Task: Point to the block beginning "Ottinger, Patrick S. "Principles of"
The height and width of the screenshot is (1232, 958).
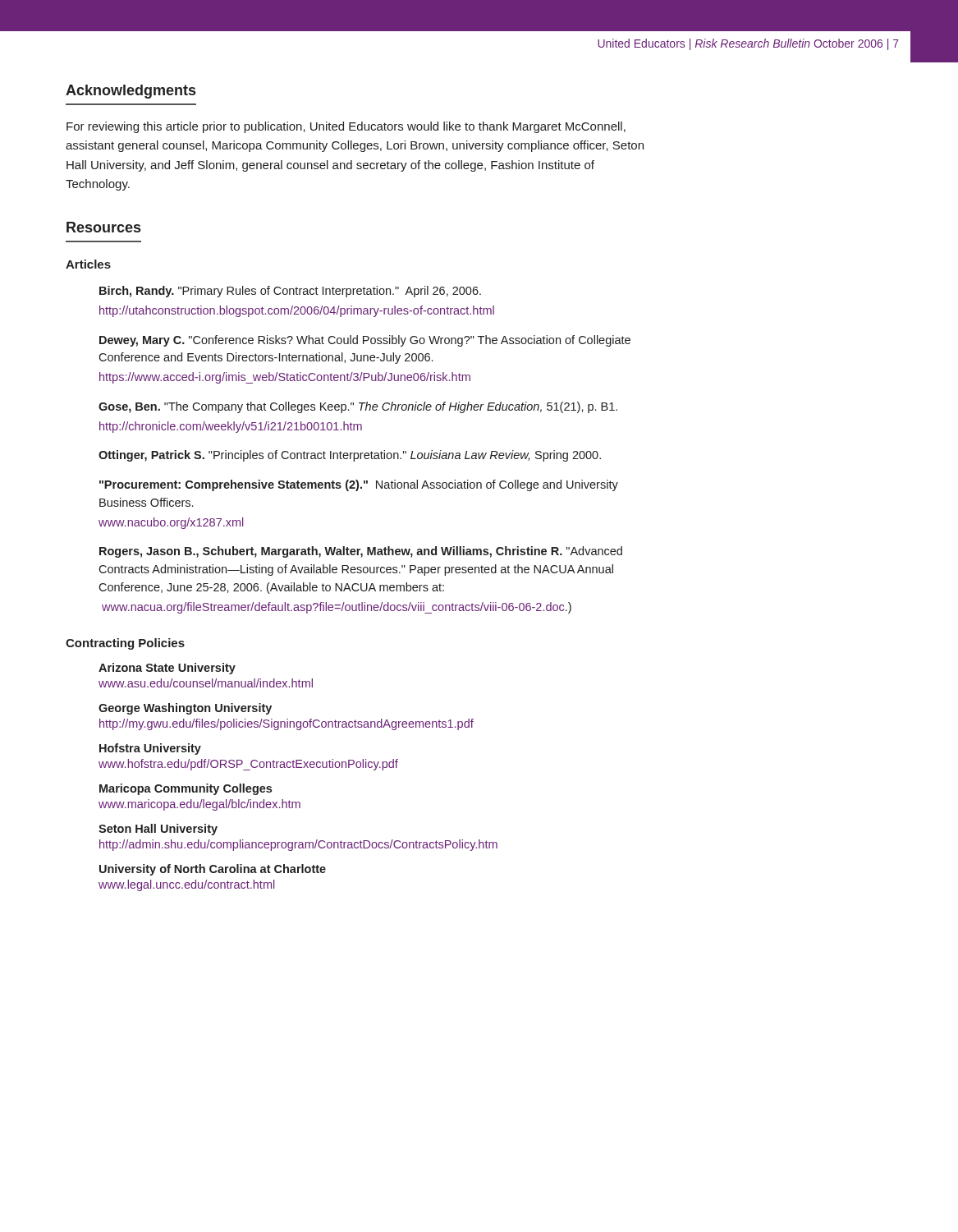Action: (378, 456)
